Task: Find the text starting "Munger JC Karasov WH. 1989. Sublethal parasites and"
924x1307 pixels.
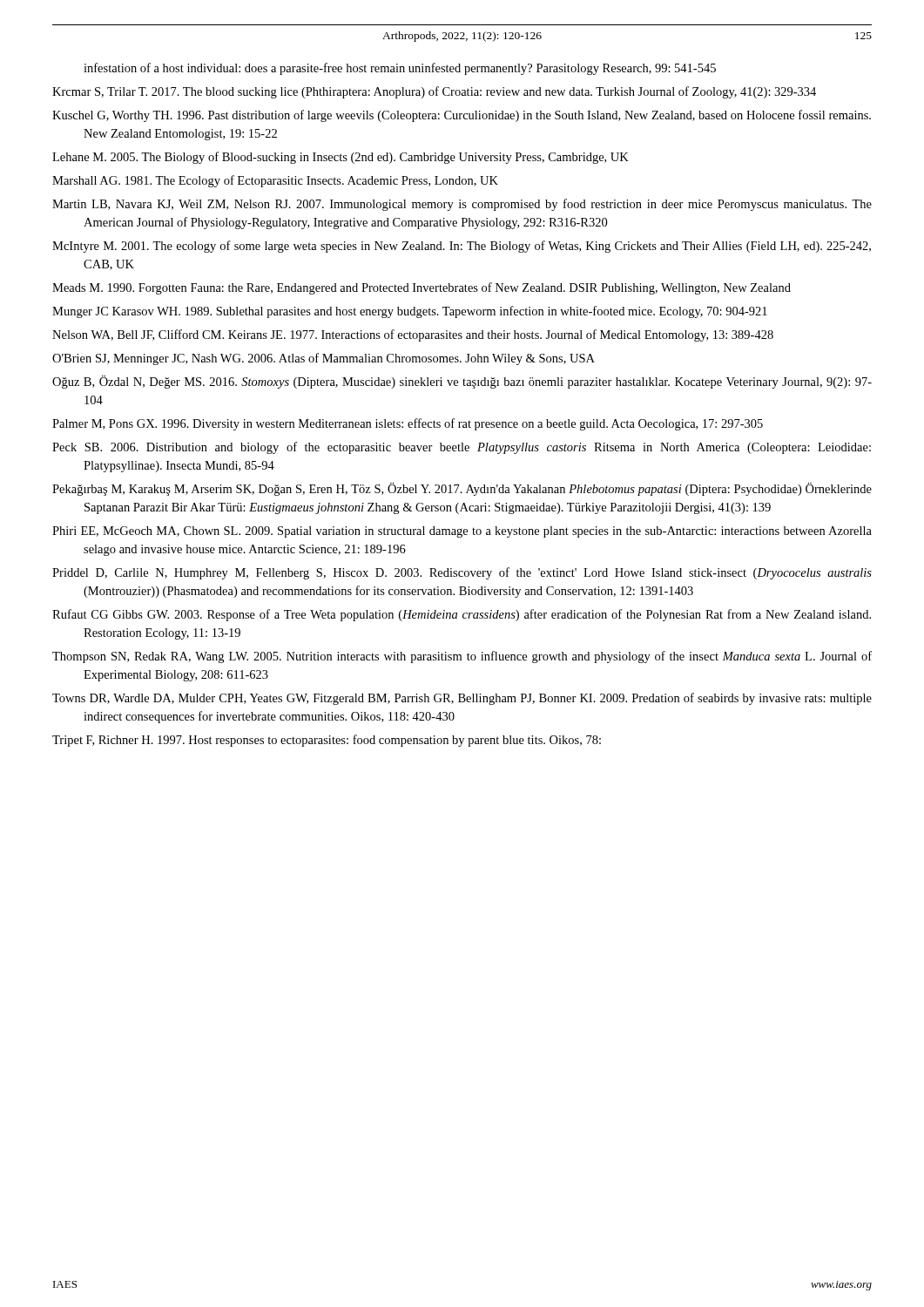Action: tap(410, 311)
